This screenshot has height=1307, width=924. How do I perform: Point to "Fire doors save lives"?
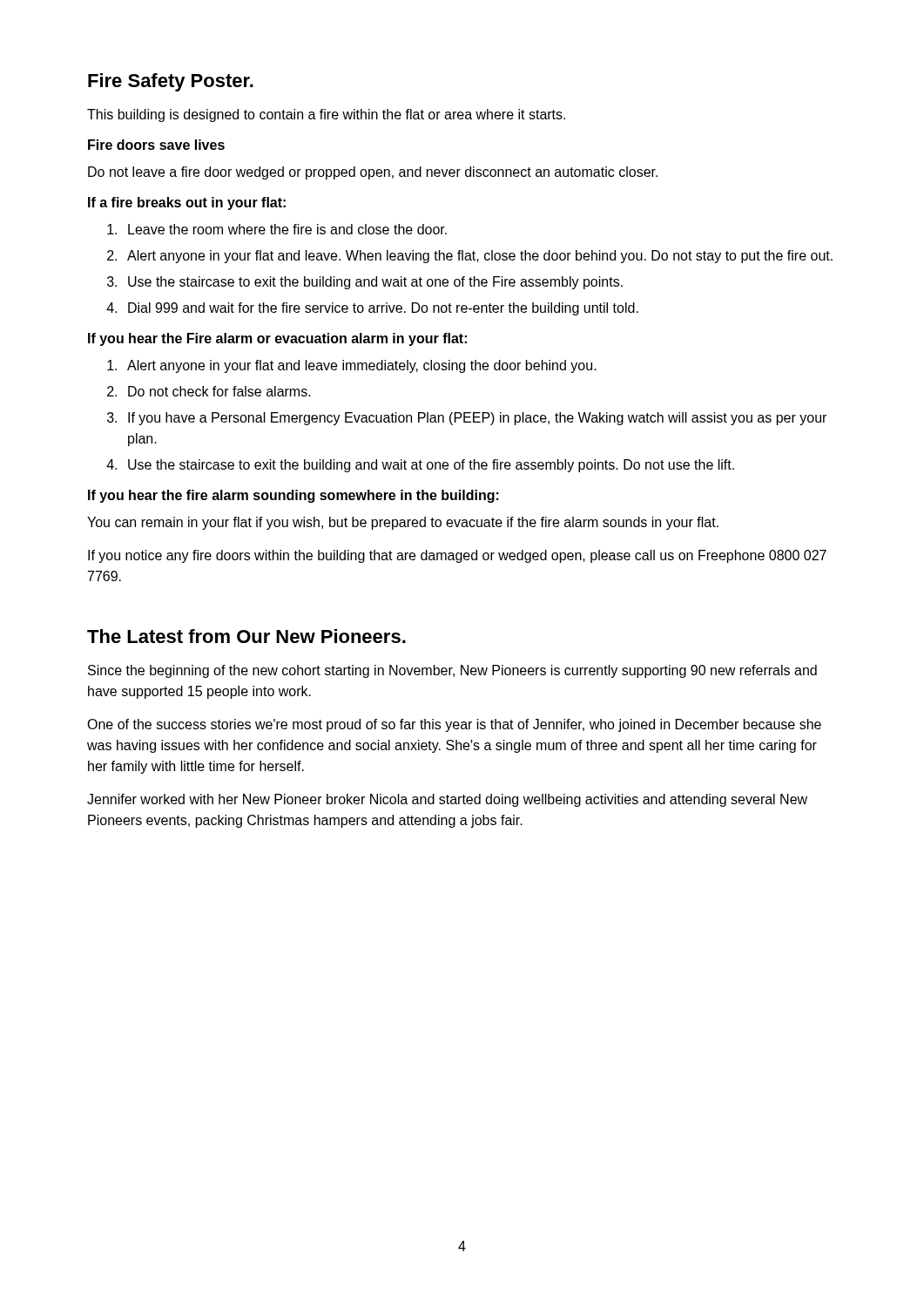tap(156, 145)
